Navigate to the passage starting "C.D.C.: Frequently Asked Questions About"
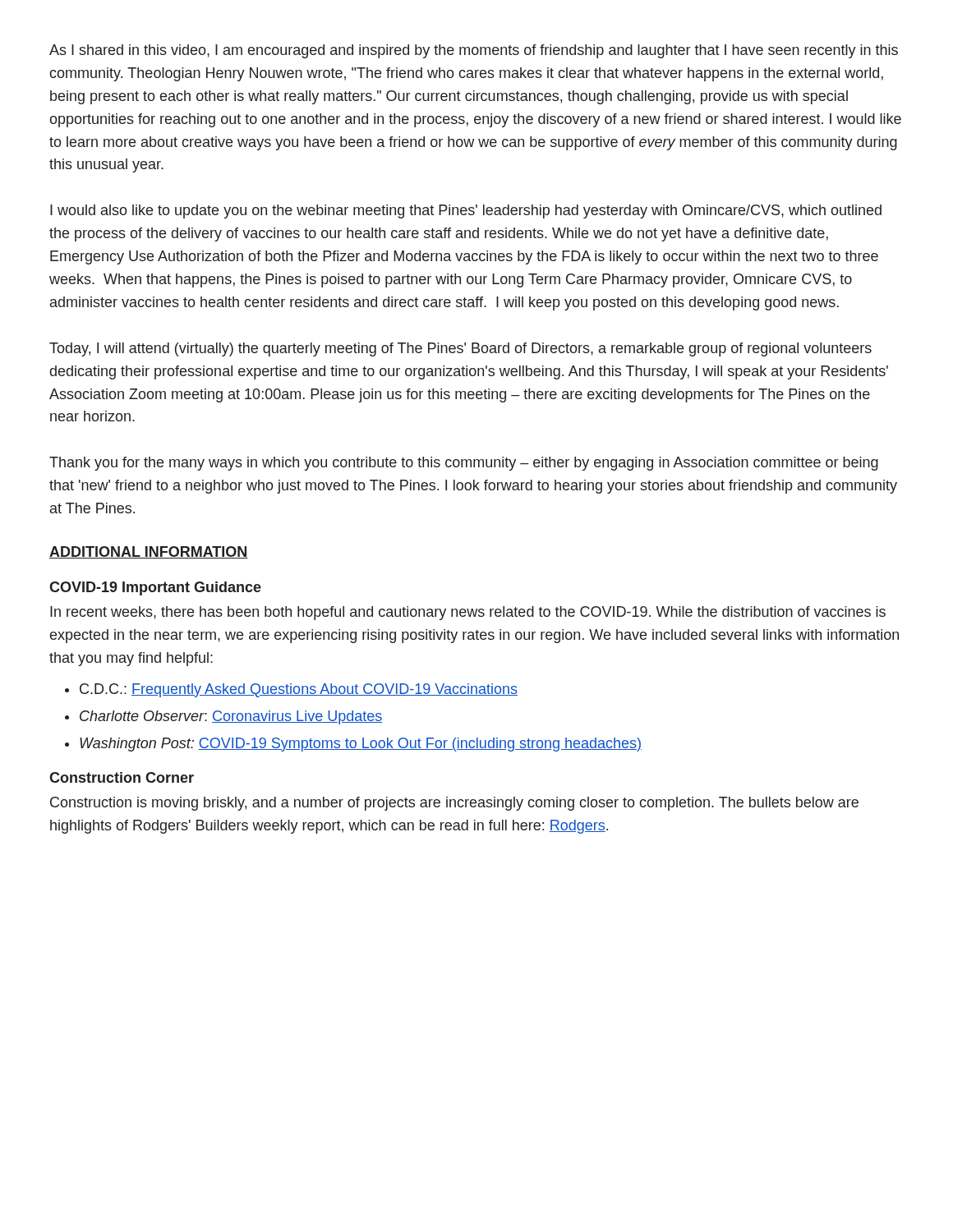 [x=298, y=689]
